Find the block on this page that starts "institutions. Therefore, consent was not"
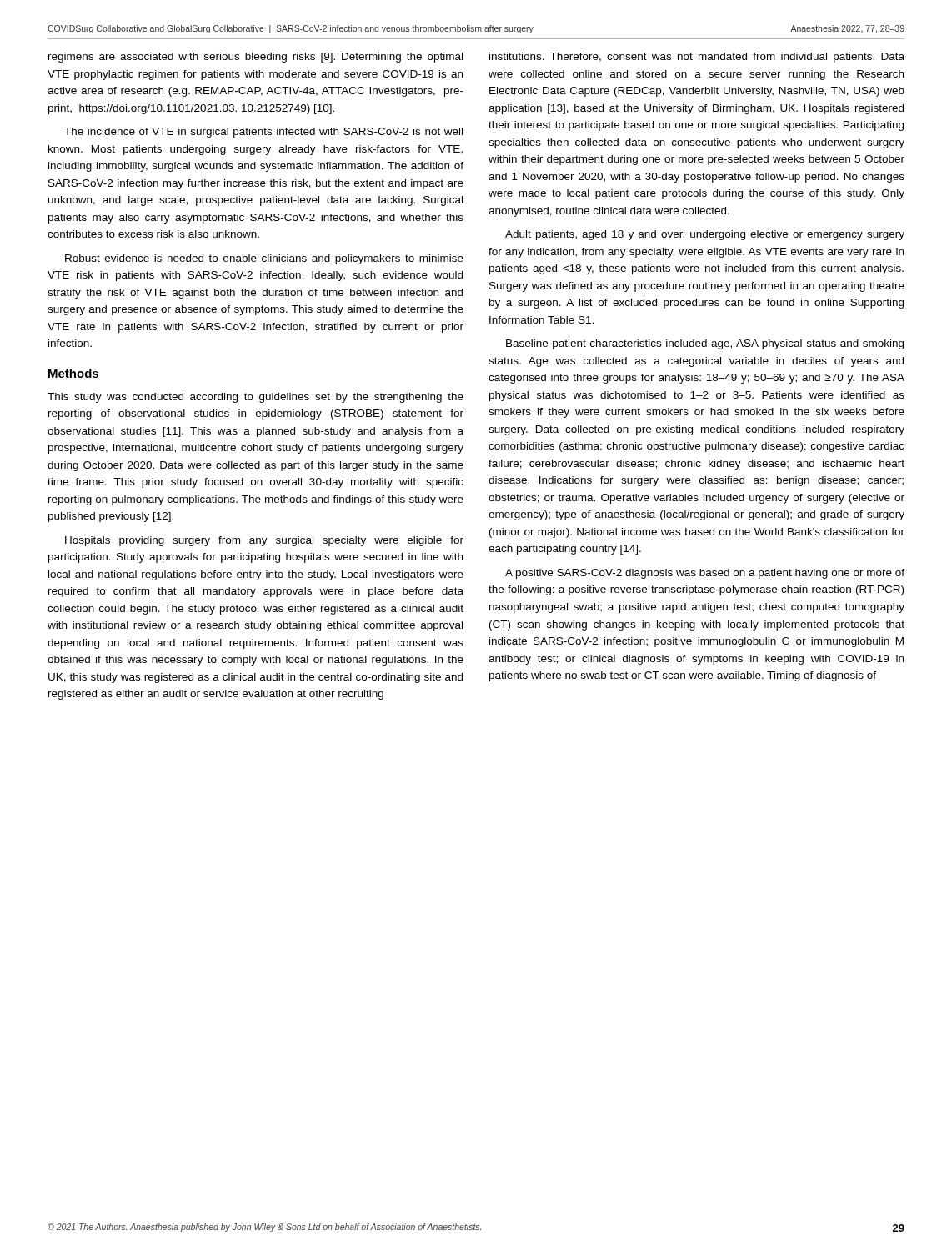The width and height of the screenshot is (952, 1251). click(696, 134)
